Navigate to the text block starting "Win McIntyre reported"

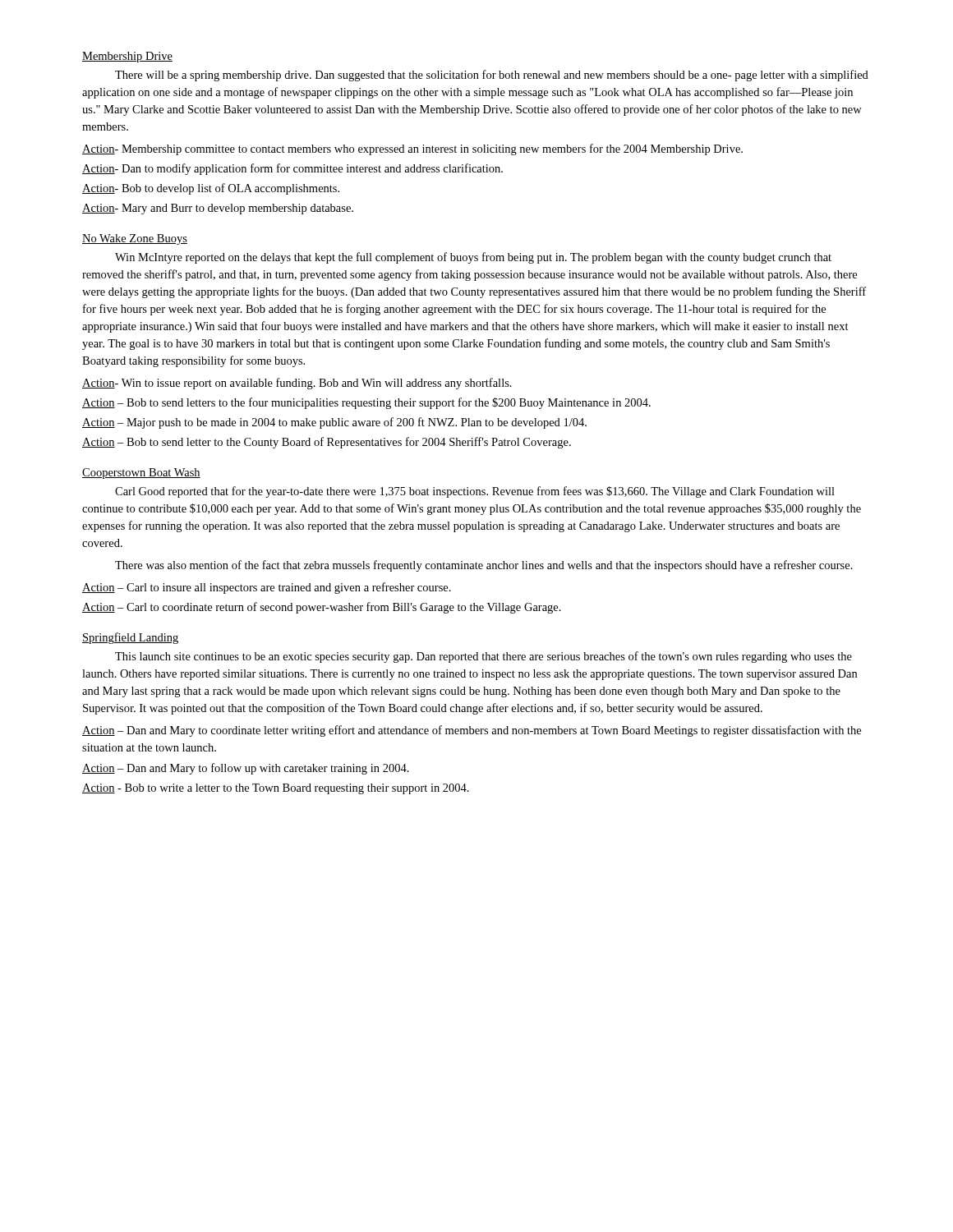pyautogui.click(x=476, y=309)
